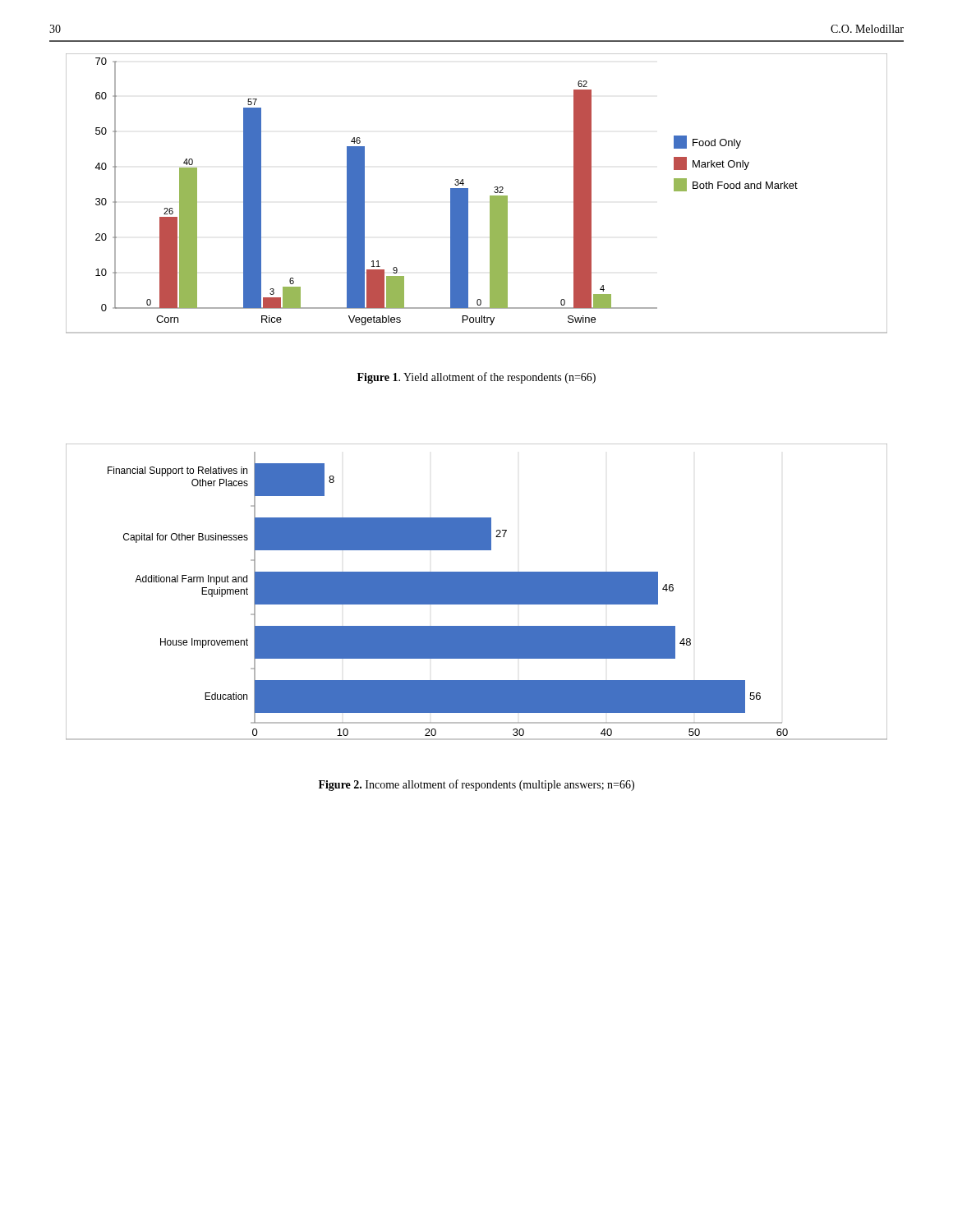Locate the caption that says "Figure 2. Income allotment of respondents (multiple"
The image size is (953, 1232).
(x=476, y=785)
